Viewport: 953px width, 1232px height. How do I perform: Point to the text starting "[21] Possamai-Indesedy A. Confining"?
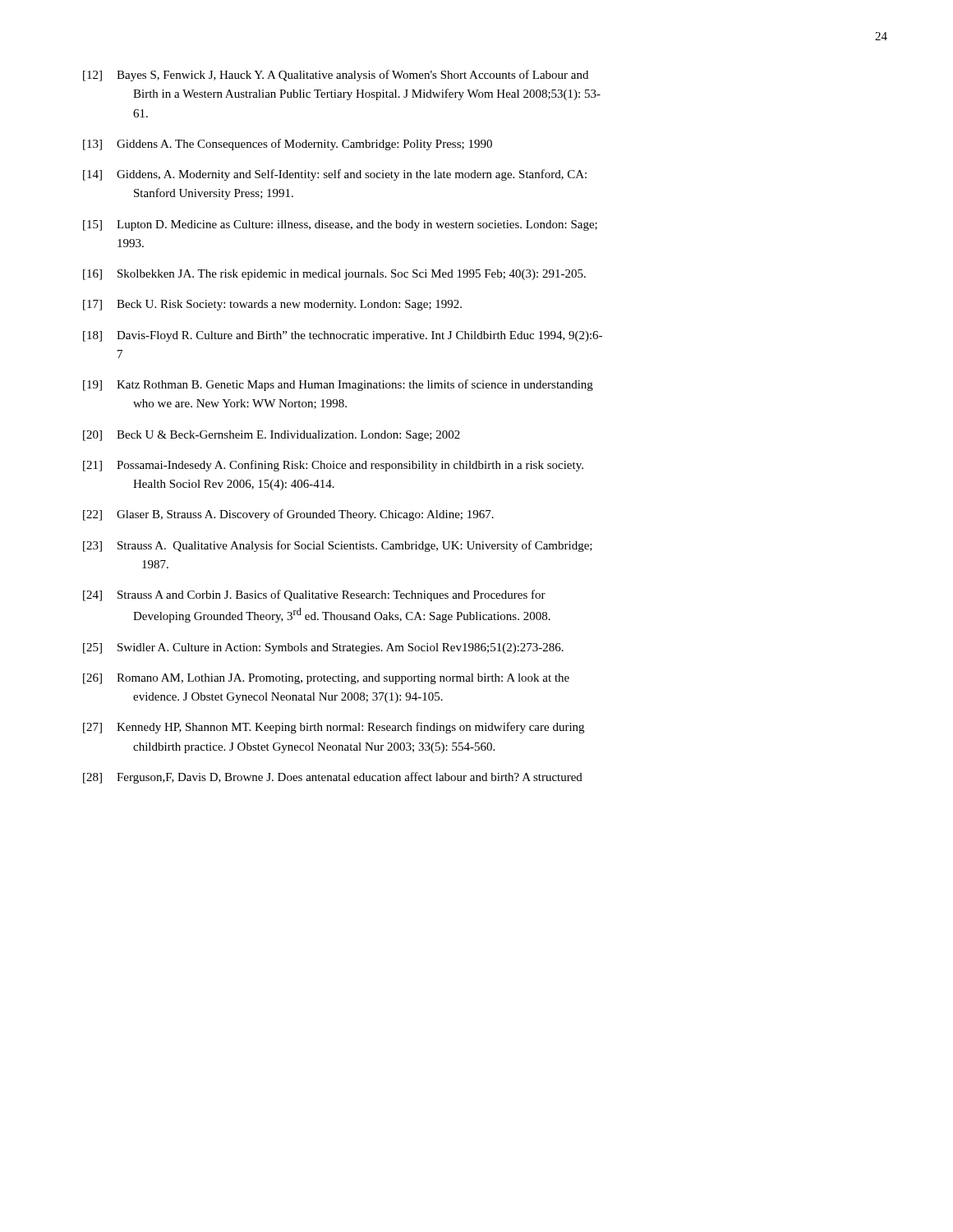[333, 475]
